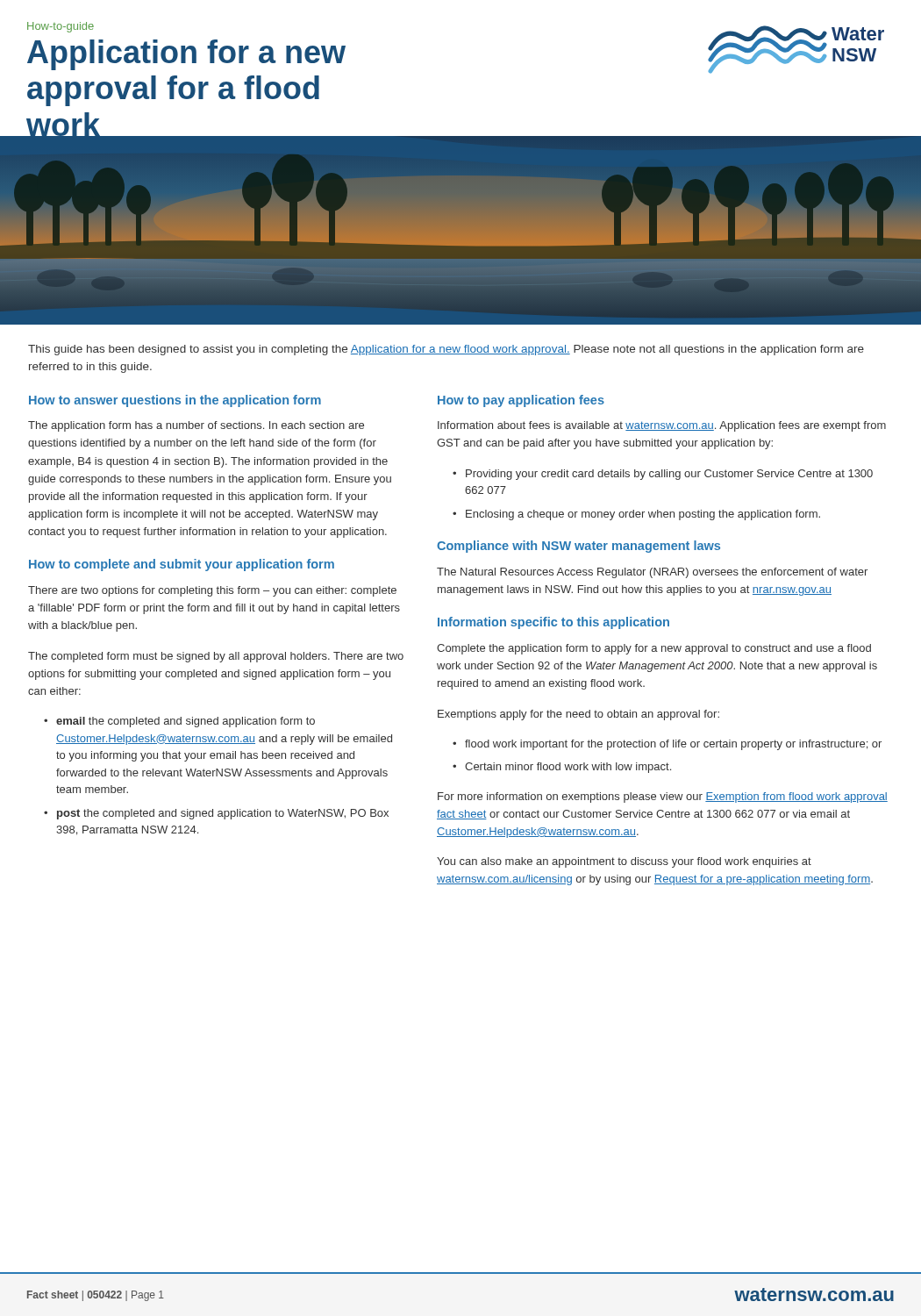Find the title on this page that starts "How-to-guide Application for"
Screen dimensions: 1316x921
click(x=212, y=48)
